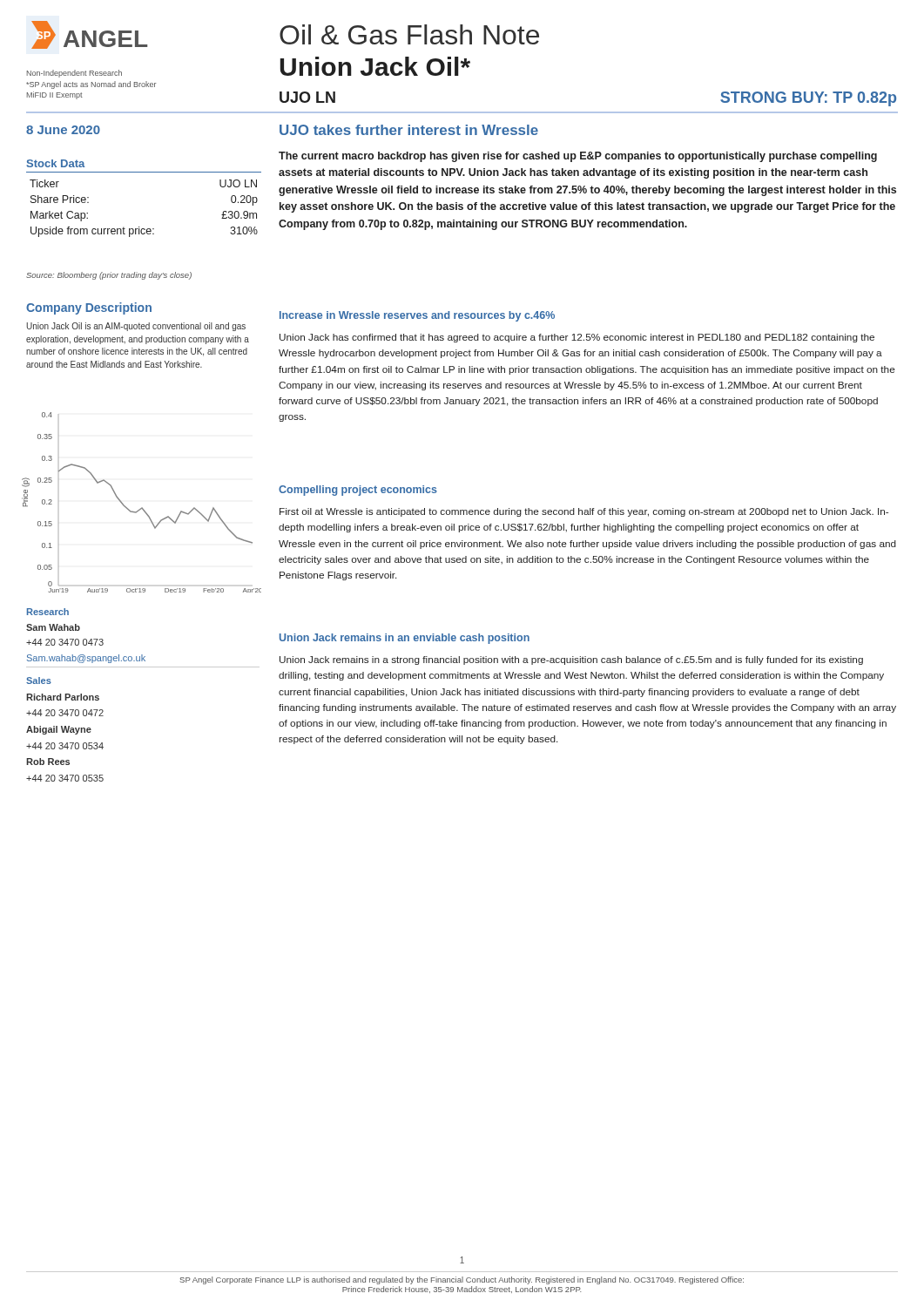
Task: Where is the passage that starts "Union Jack Oil is an"?
Action: [137, 345]
